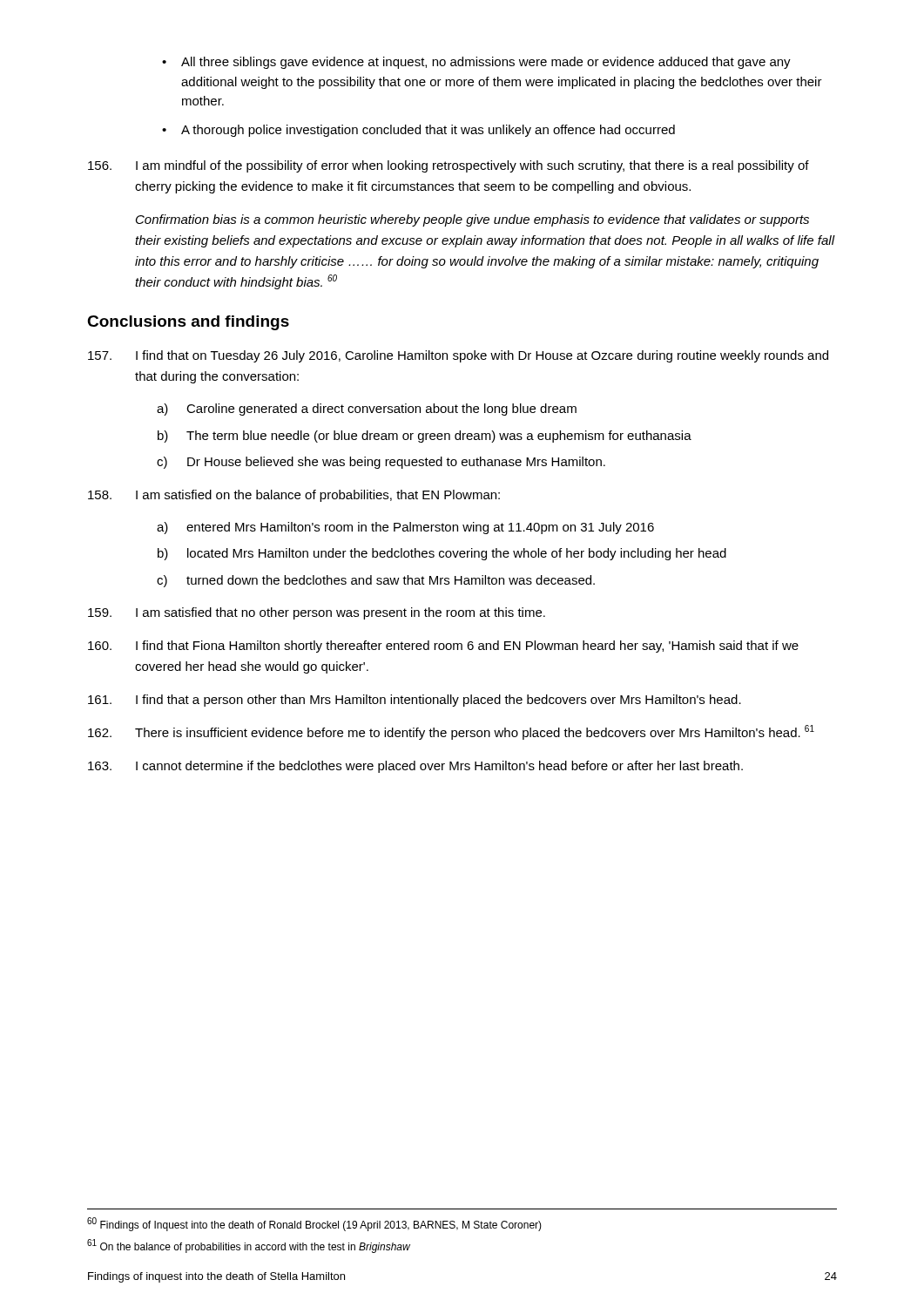Screen dimensions: 1307x924
Task: Locate the passage starting "60 Findings of Inquest into"
Action: 314,1224
